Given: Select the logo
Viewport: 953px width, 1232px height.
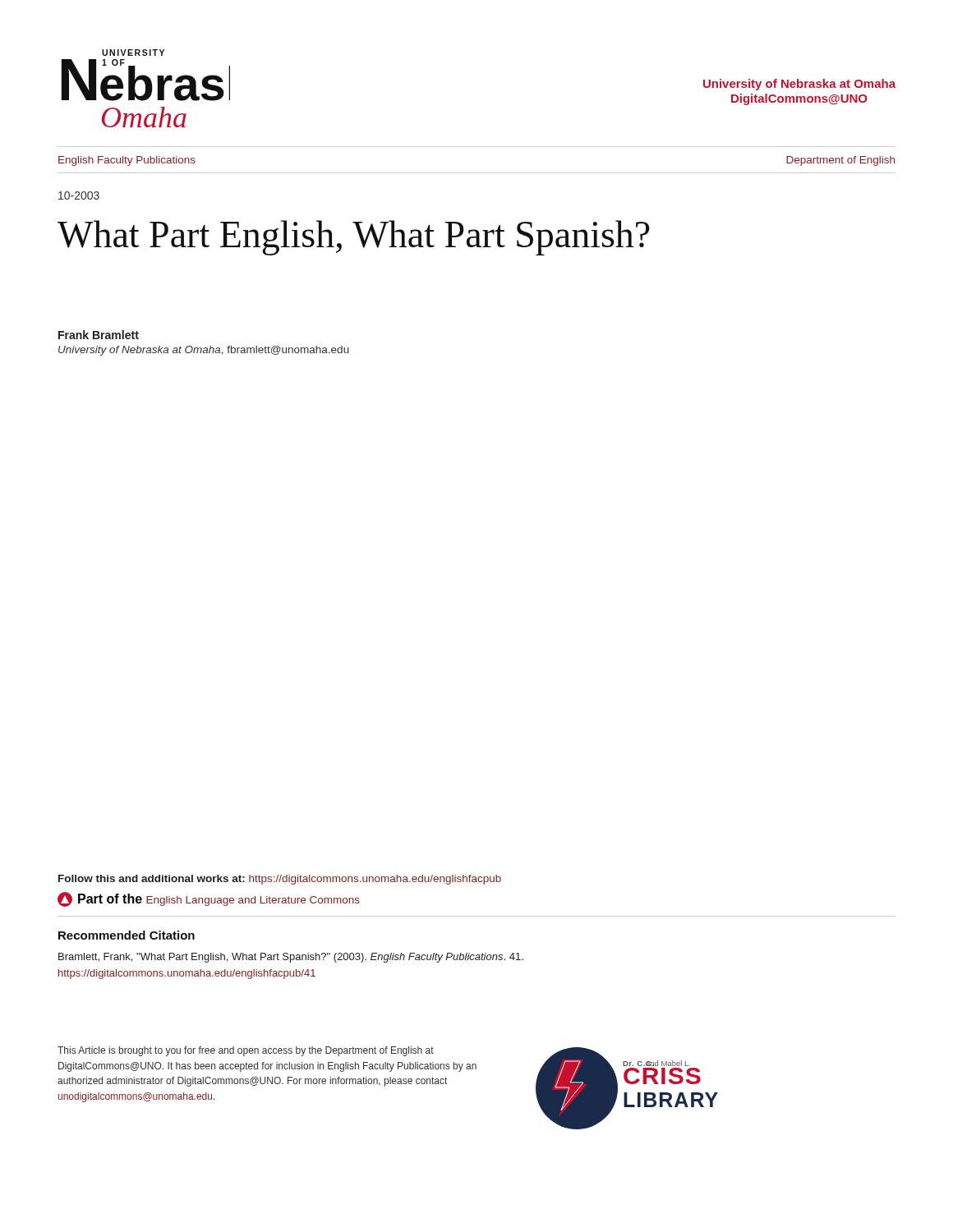Looking at the screenshot, I should 649,1090.
